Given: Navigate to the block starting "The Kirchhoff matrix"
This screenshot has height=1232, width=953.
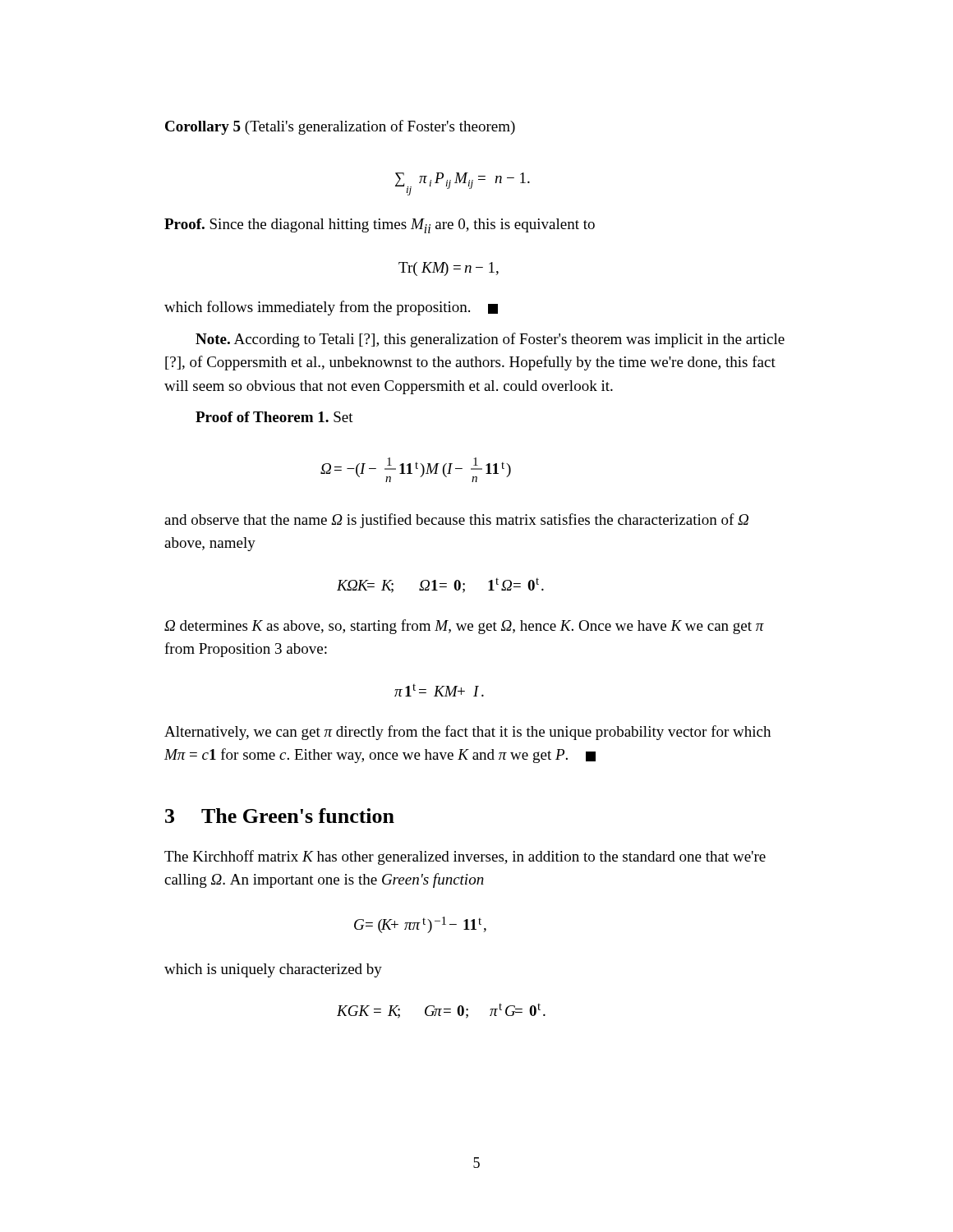Looking at the screenshot, I should [x=465, y=868].
